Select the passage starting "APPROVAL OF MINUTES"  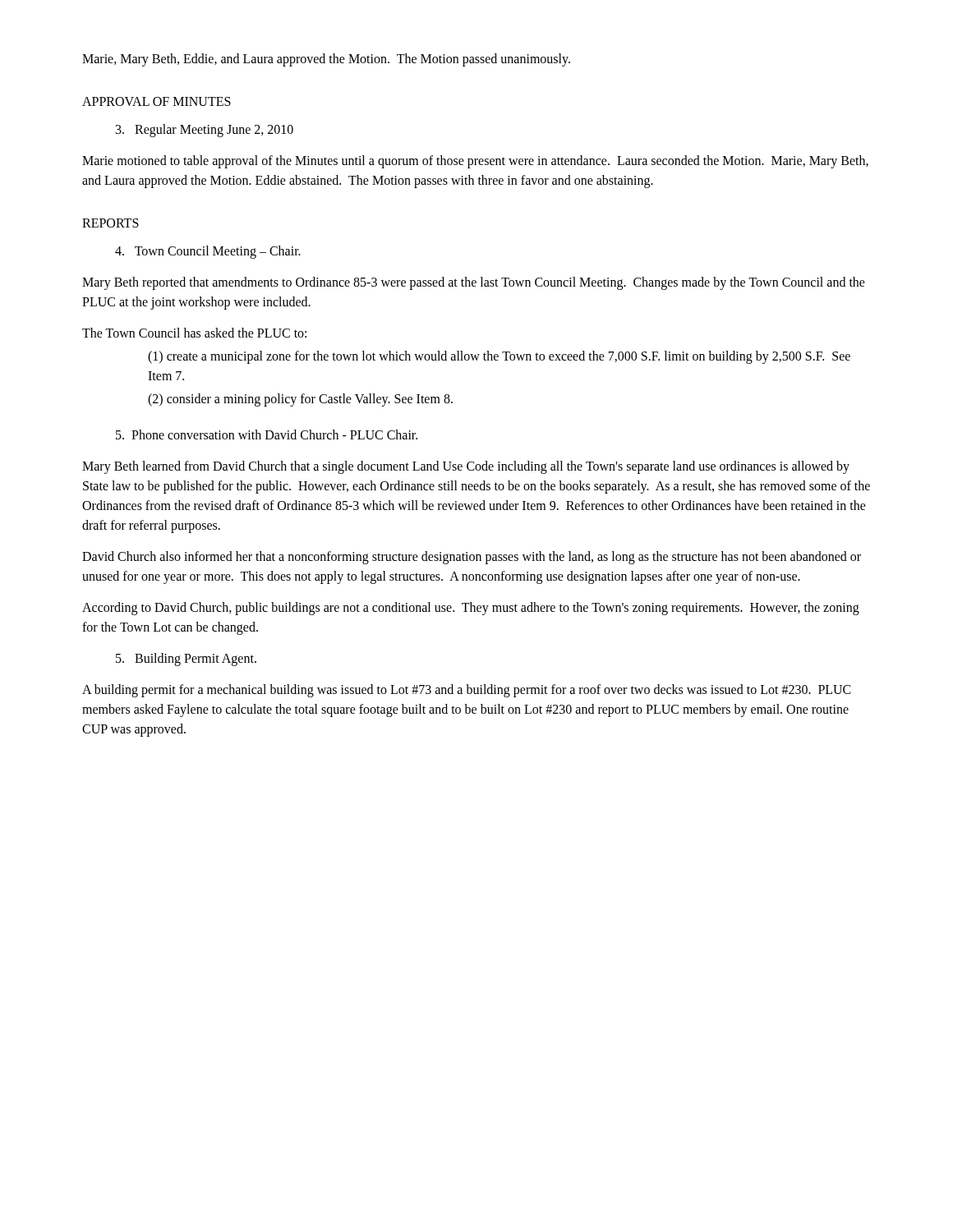(157, 101)
